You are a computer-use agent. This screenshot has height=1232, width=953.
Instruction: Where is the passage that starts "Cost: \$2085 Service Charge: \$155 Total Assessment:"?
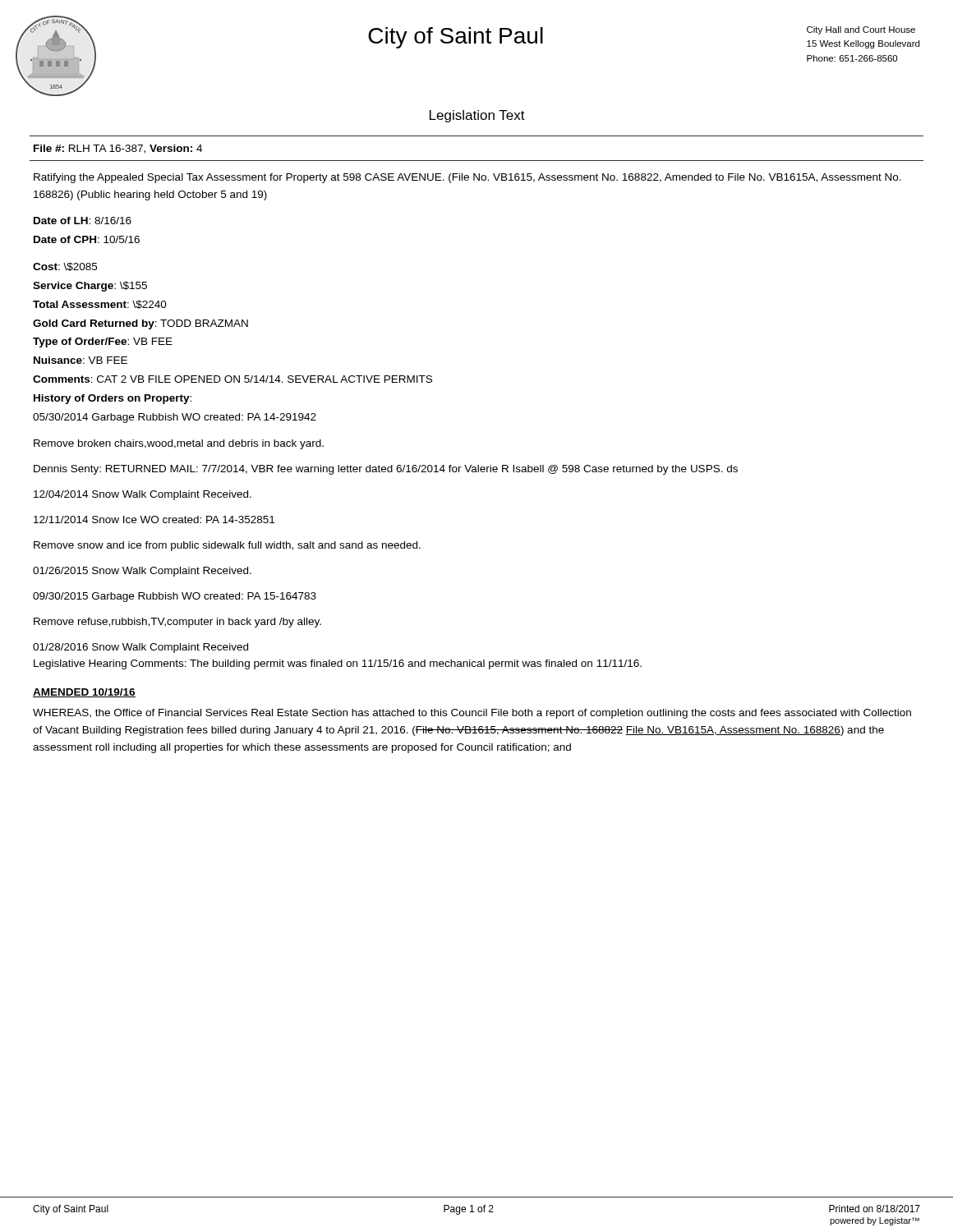(x=65, y=267)
